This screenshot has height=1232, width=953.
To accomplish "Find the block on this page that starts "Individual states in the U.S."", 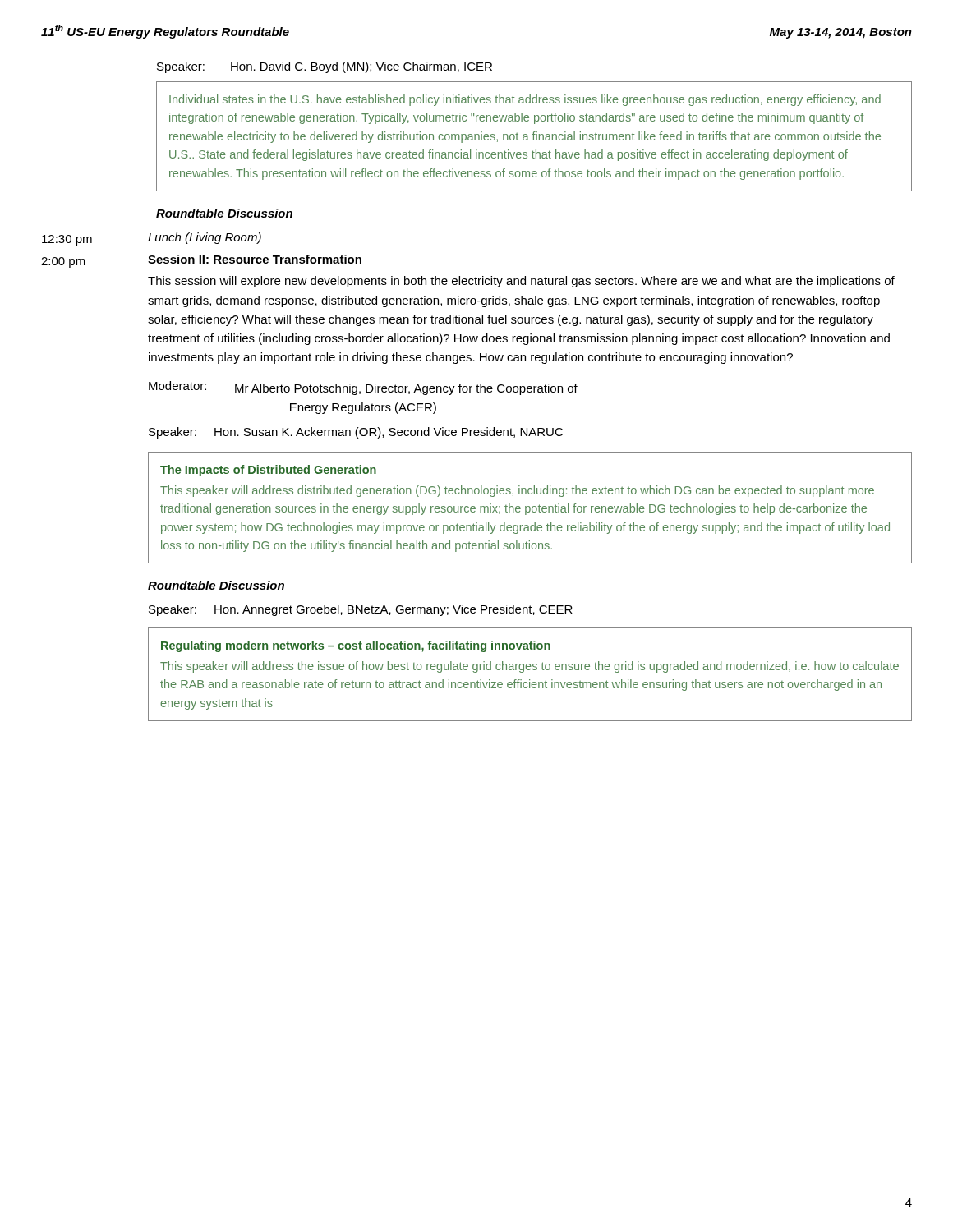I will coord(525,136).
